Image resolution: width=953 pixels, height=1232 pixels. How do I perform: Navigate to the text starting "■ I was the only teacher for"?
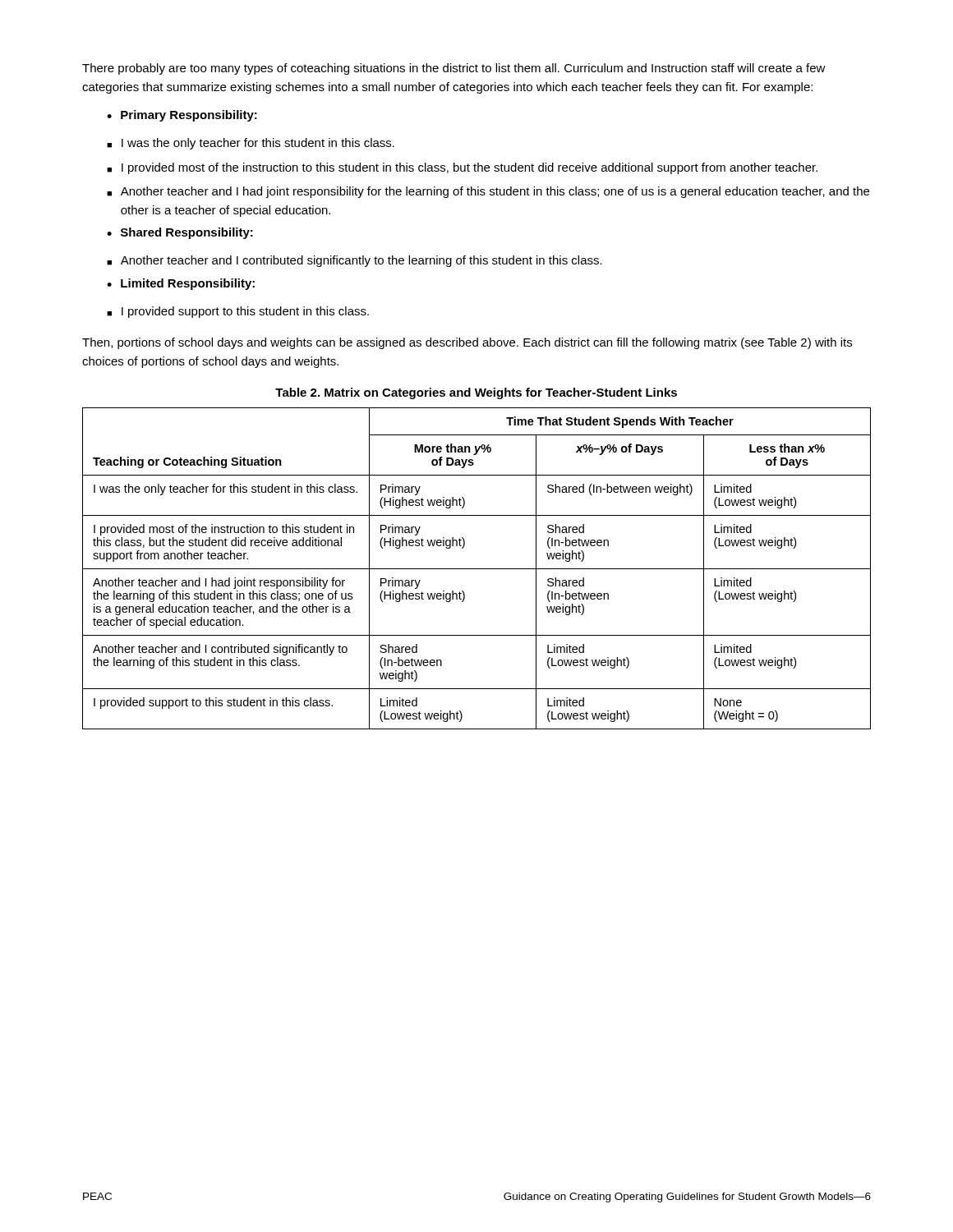coord(251,143)
